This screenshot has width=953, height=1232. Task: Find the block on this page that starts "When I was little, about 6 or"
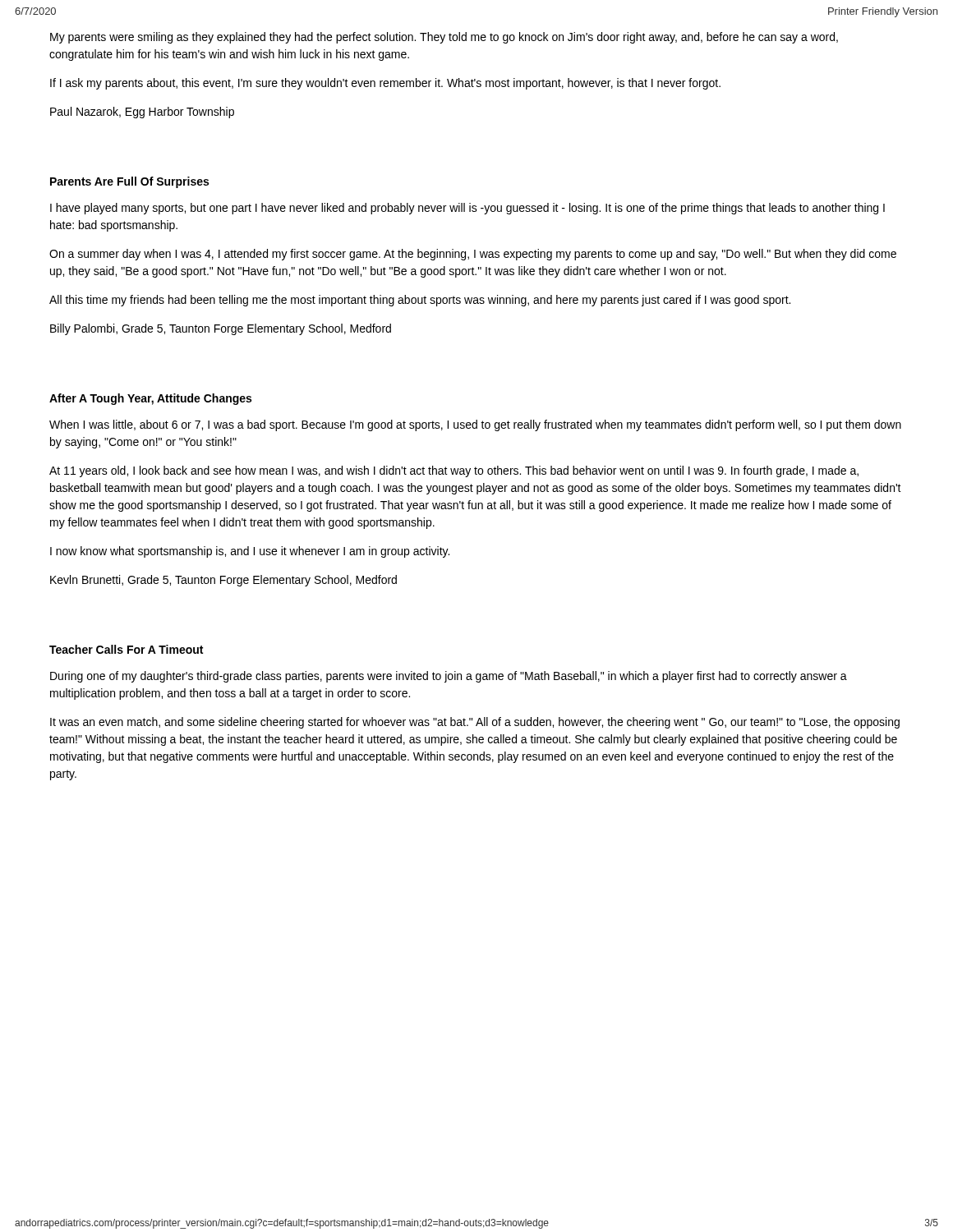(x=475, y=433)
